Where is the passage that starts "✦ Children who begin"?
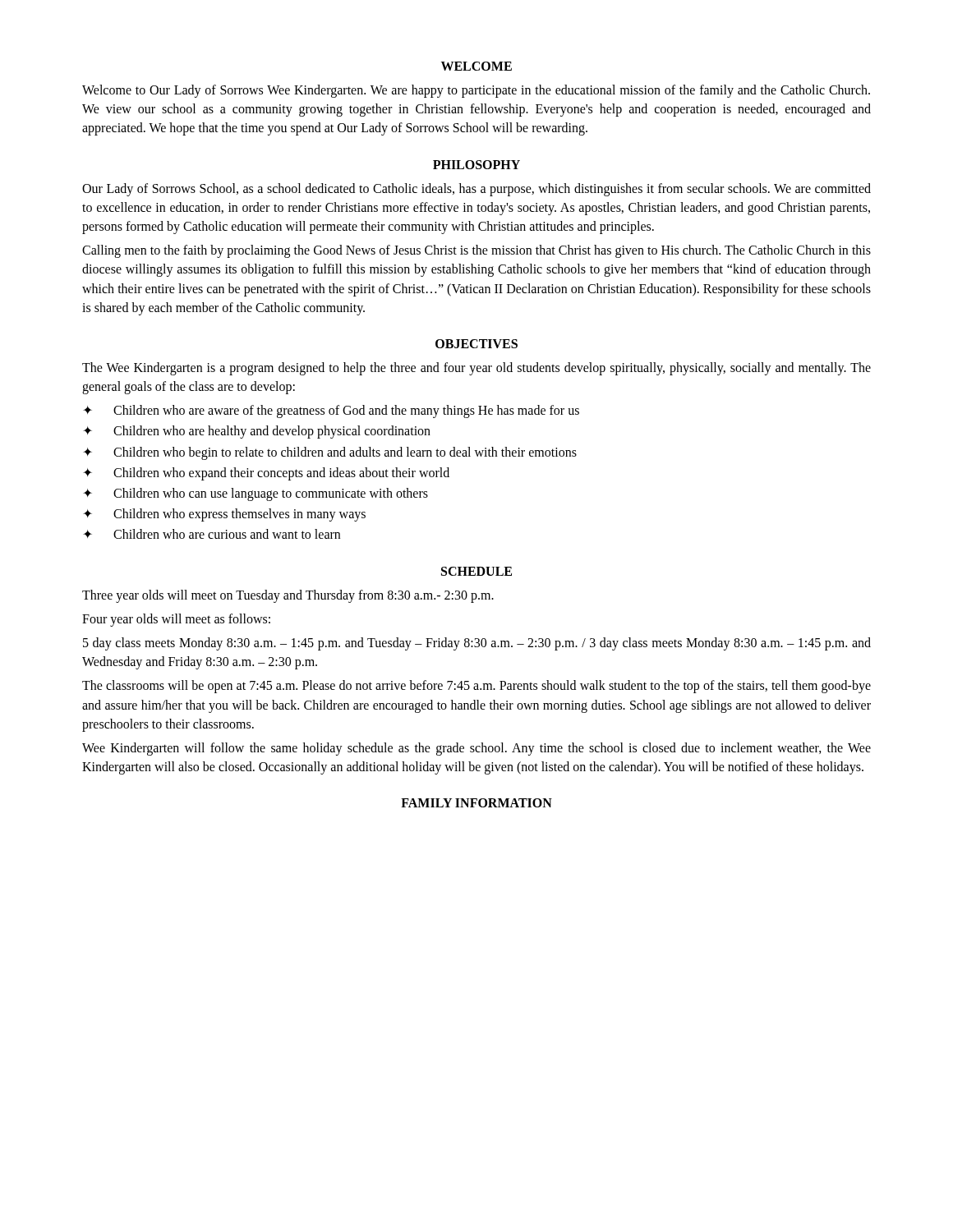This screenshot has height=1232, width=953. click(329, 452)
